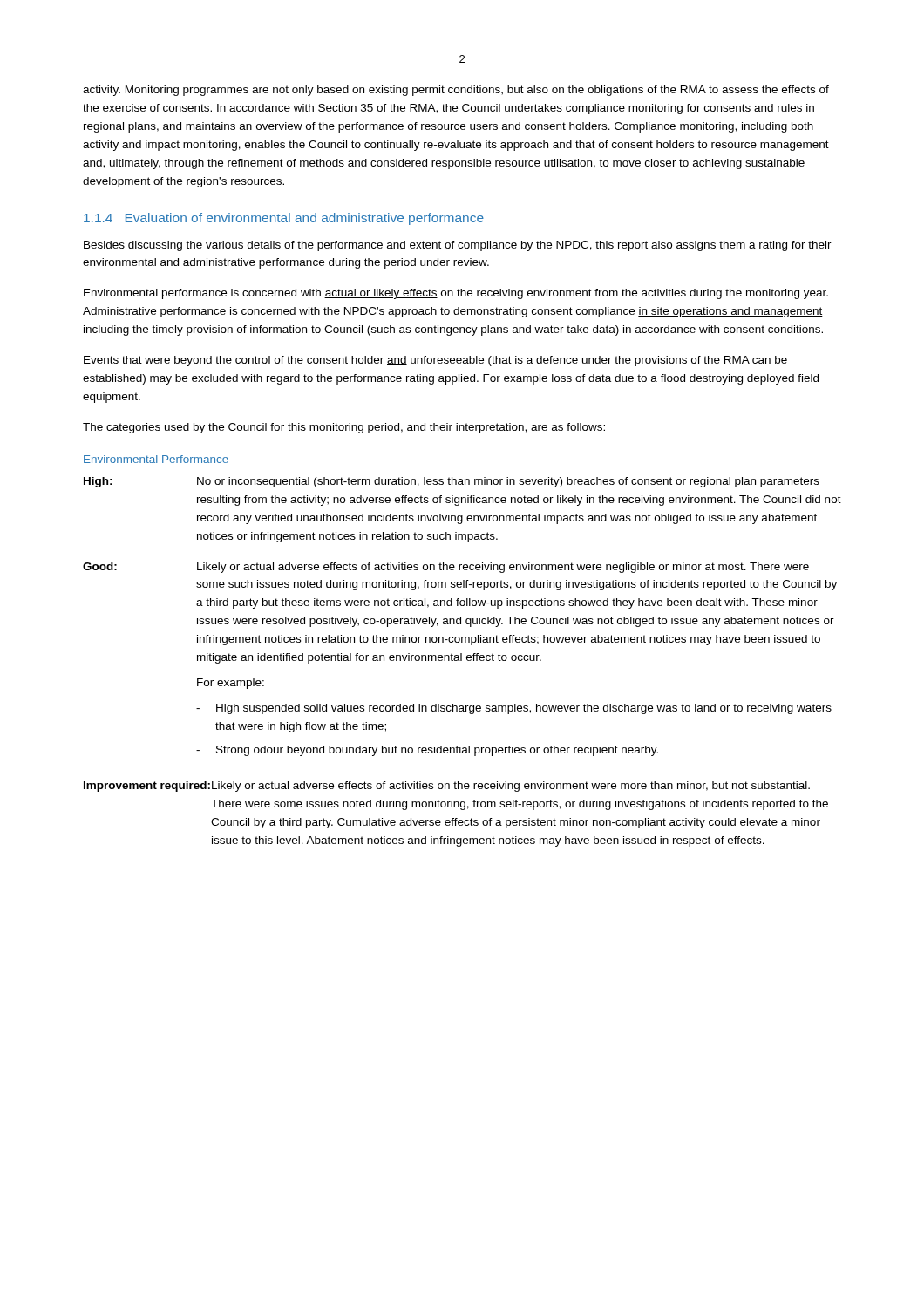
Task: Where is the passage that starts "Environmental performance is concerned with actual or likely"?
Action: coord(456,311)
